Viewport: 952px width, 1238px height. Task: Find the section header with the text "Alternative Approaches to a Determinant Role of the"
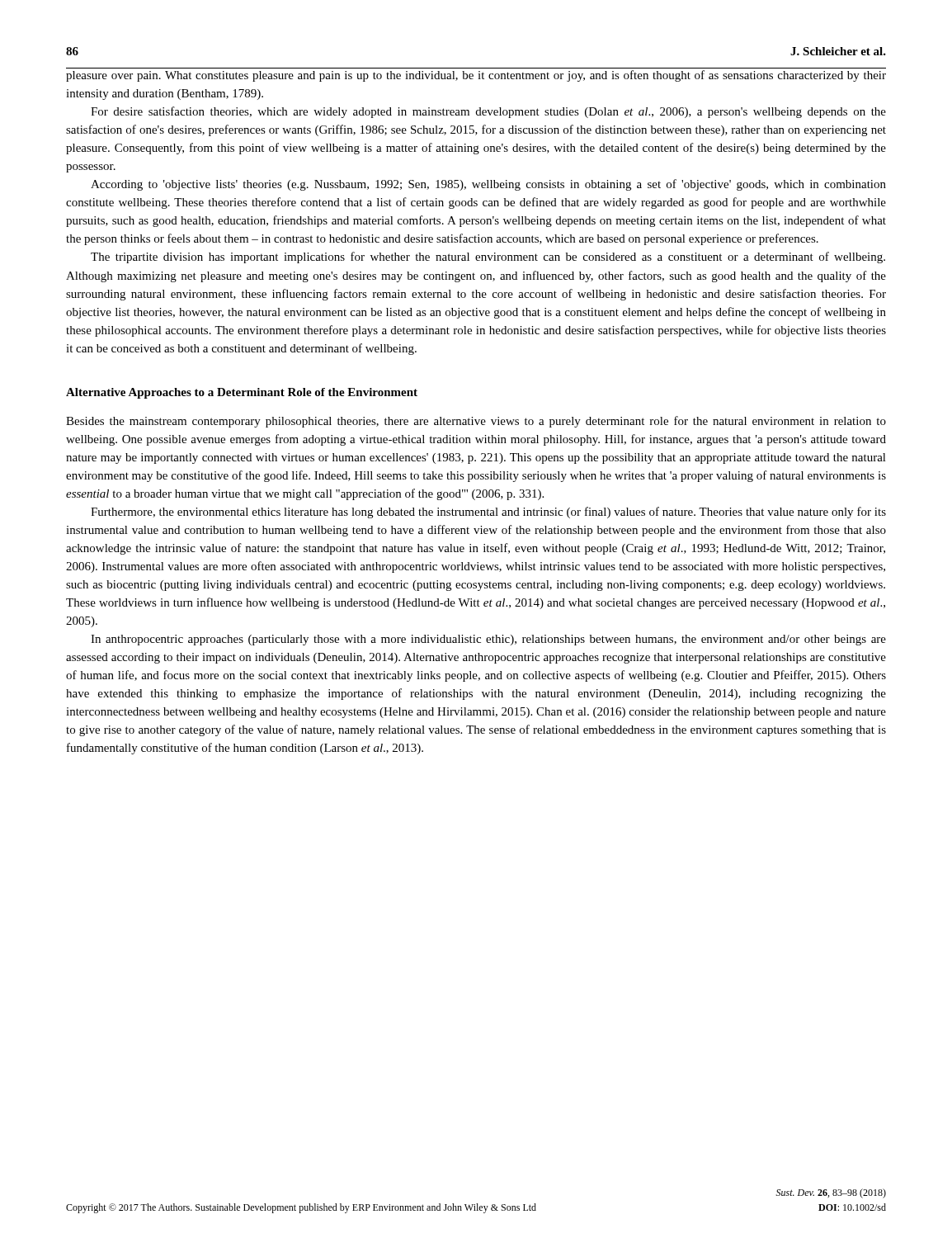(242, 392)
